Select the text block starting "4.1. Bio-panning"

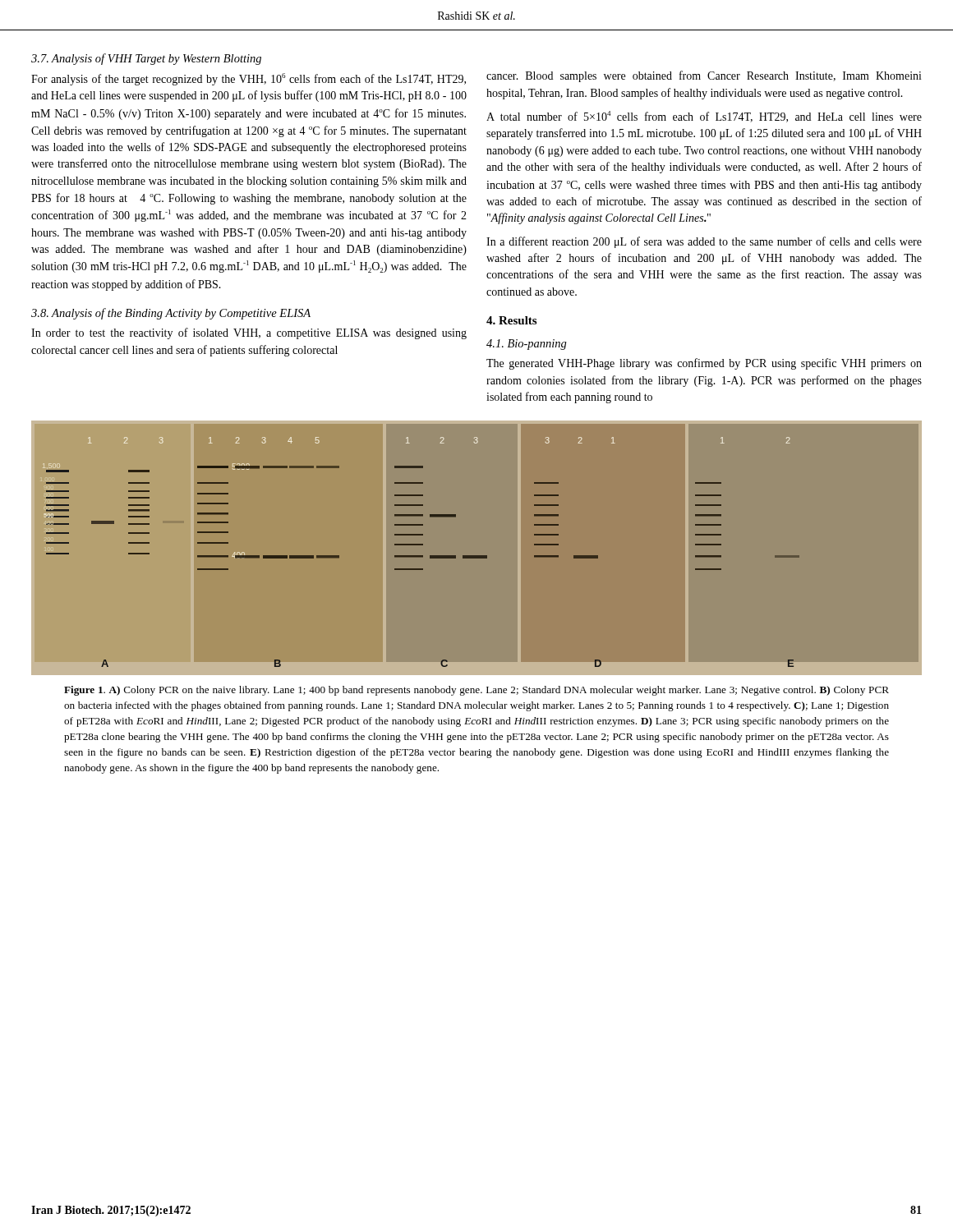tap(527, 343)
